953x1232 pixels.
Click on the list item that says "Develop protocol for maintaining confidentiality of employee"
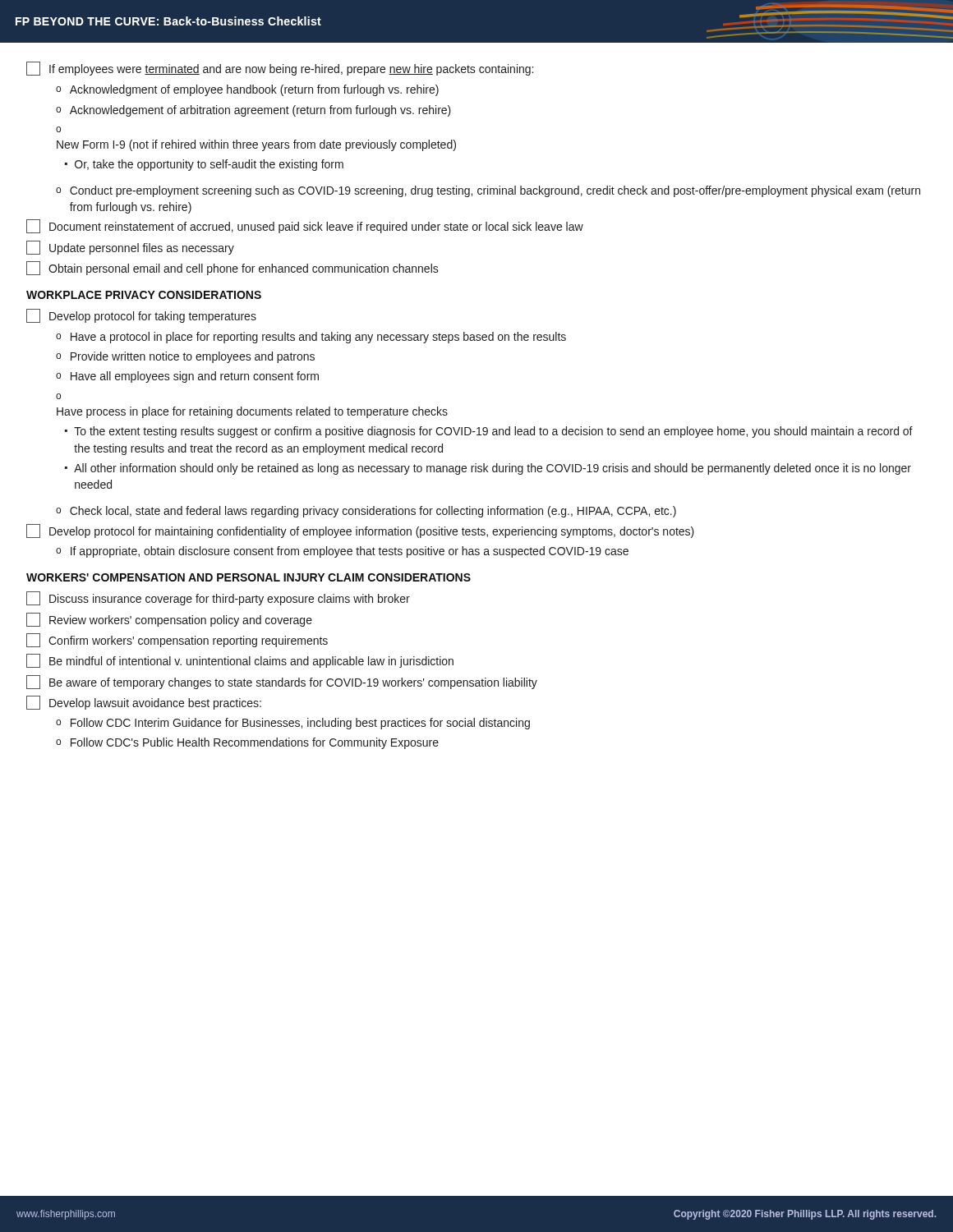coord(476,531)
